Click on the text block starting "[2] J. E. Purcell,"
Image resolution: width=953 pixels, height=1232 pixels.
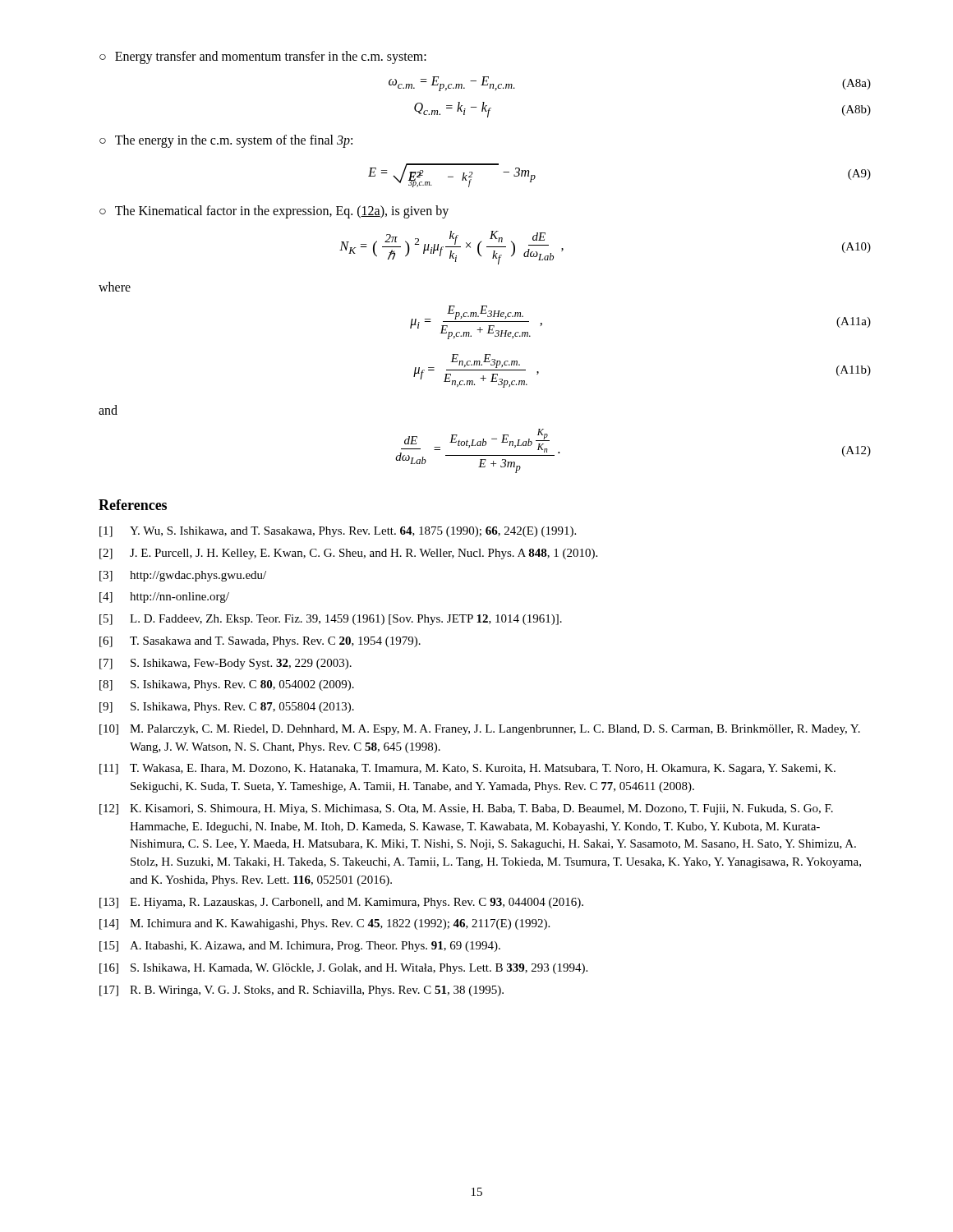click(x=485, y=553)
